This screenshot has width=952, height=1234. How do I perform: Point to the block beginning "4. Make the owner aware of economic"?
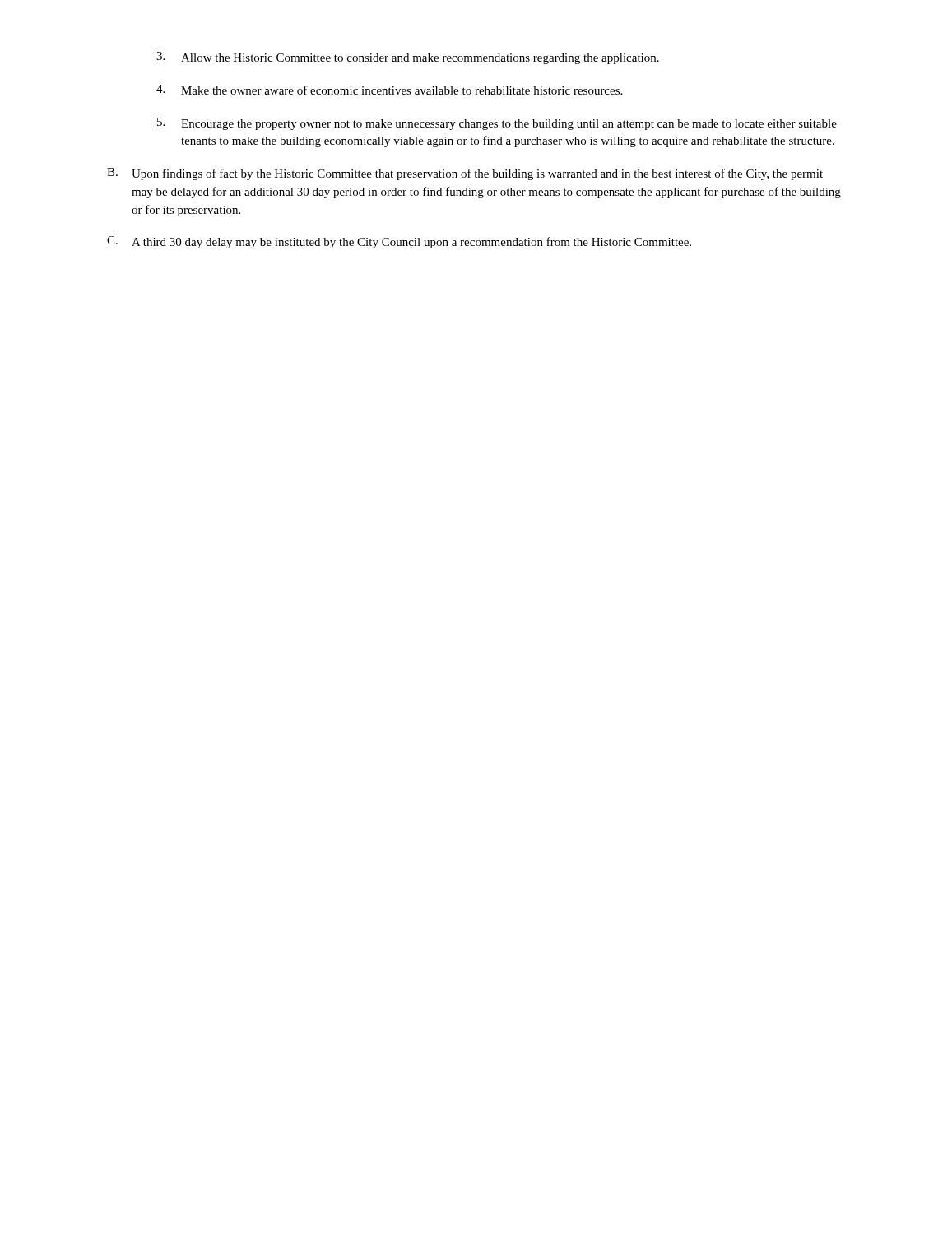(390, 91)
